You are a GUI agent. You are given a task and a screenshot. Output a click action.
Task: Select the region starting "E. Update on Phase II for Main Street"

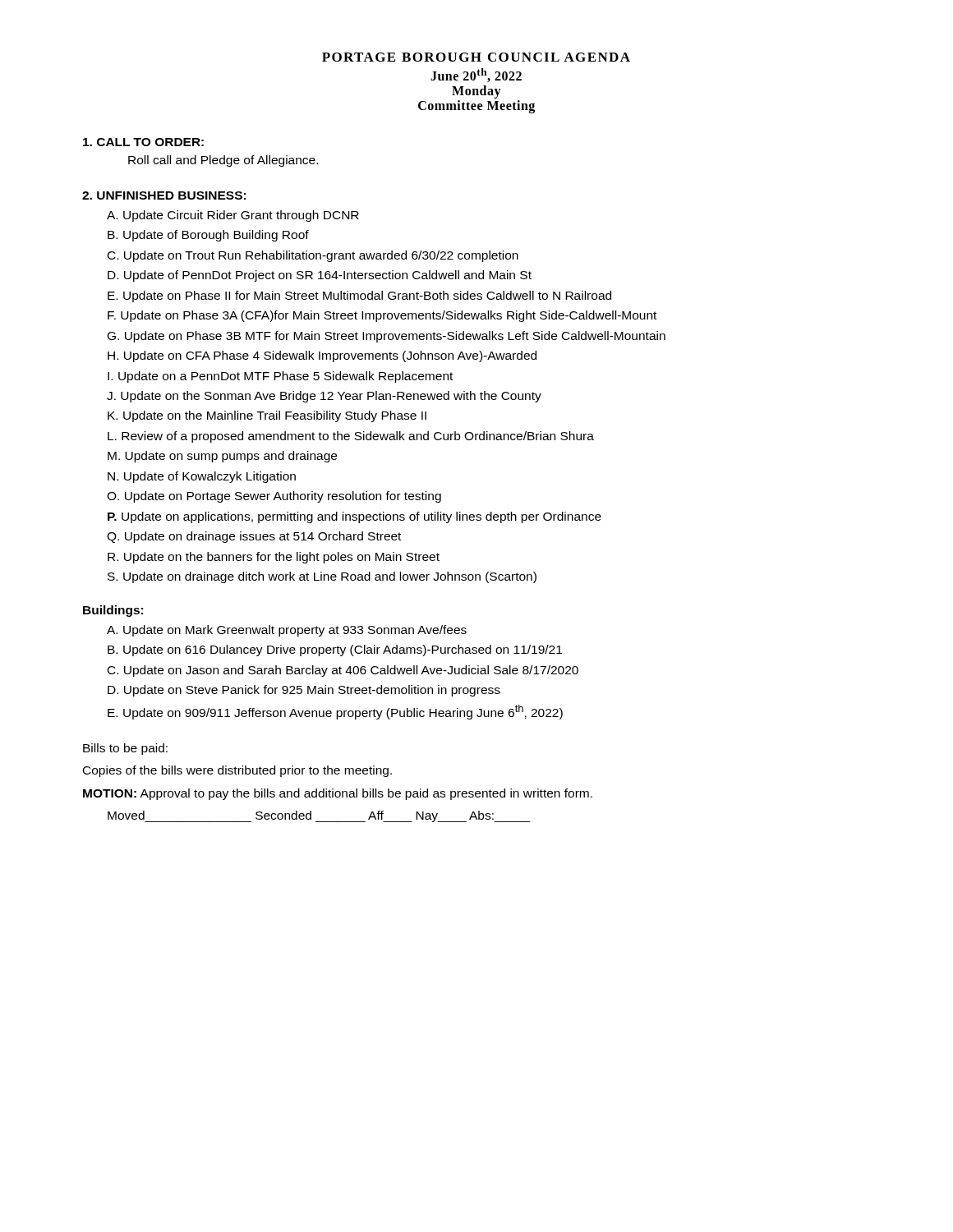coord(359,295)
